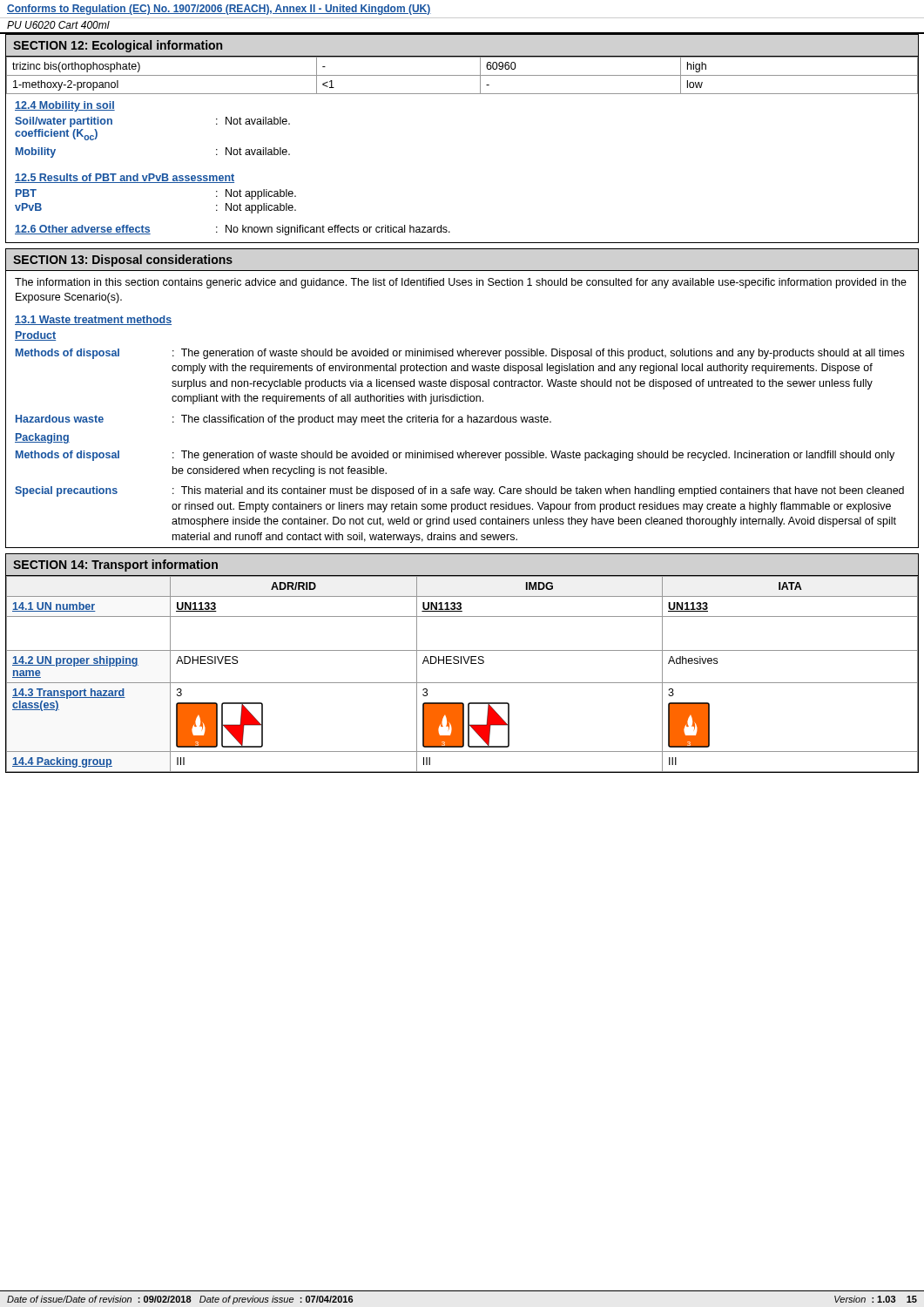Find "13.1 Waste treatment methods" on this page

[93, 319]
